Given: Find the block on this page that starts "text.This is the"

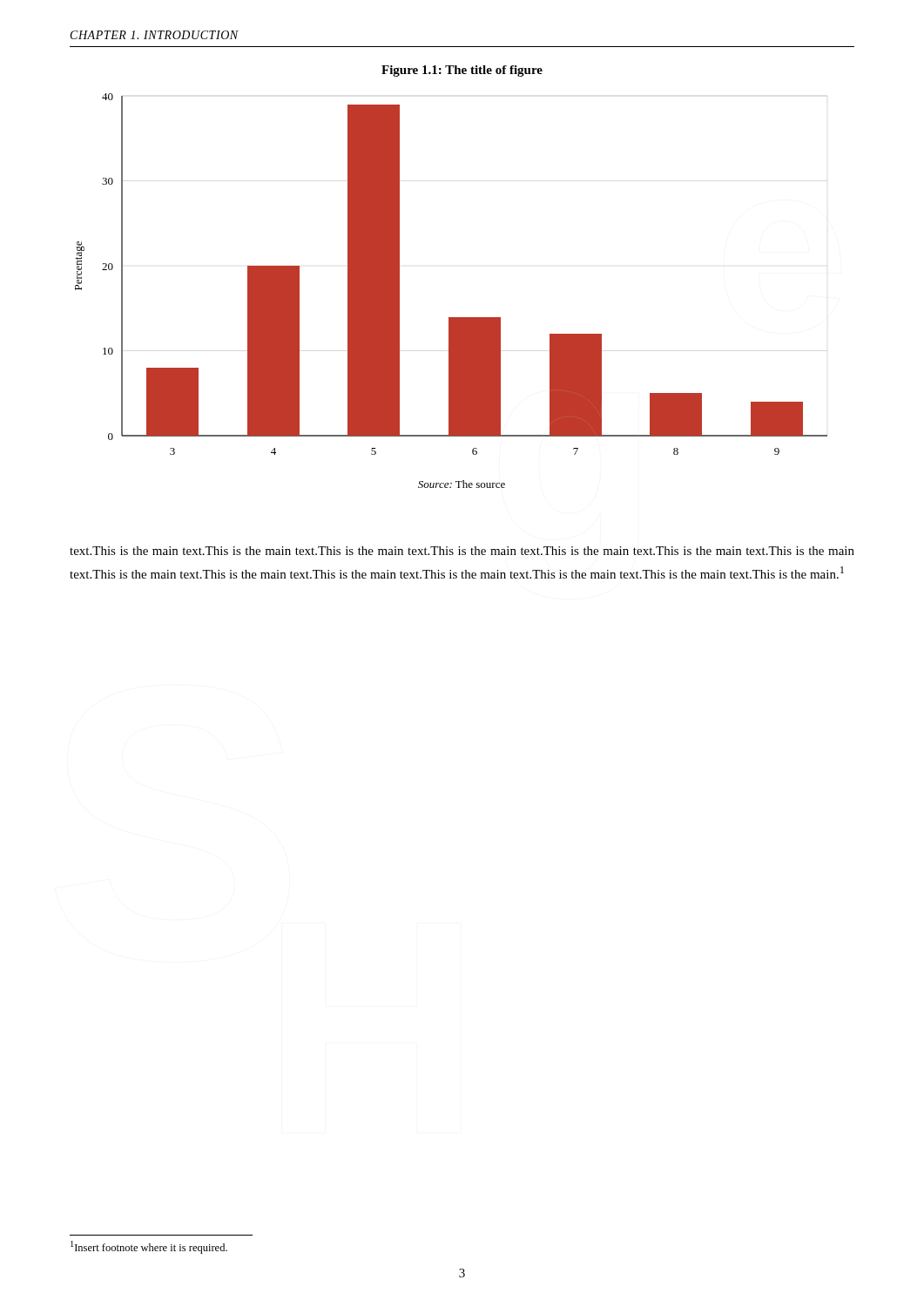Looking at the screenshot, I should click(462, 562).
